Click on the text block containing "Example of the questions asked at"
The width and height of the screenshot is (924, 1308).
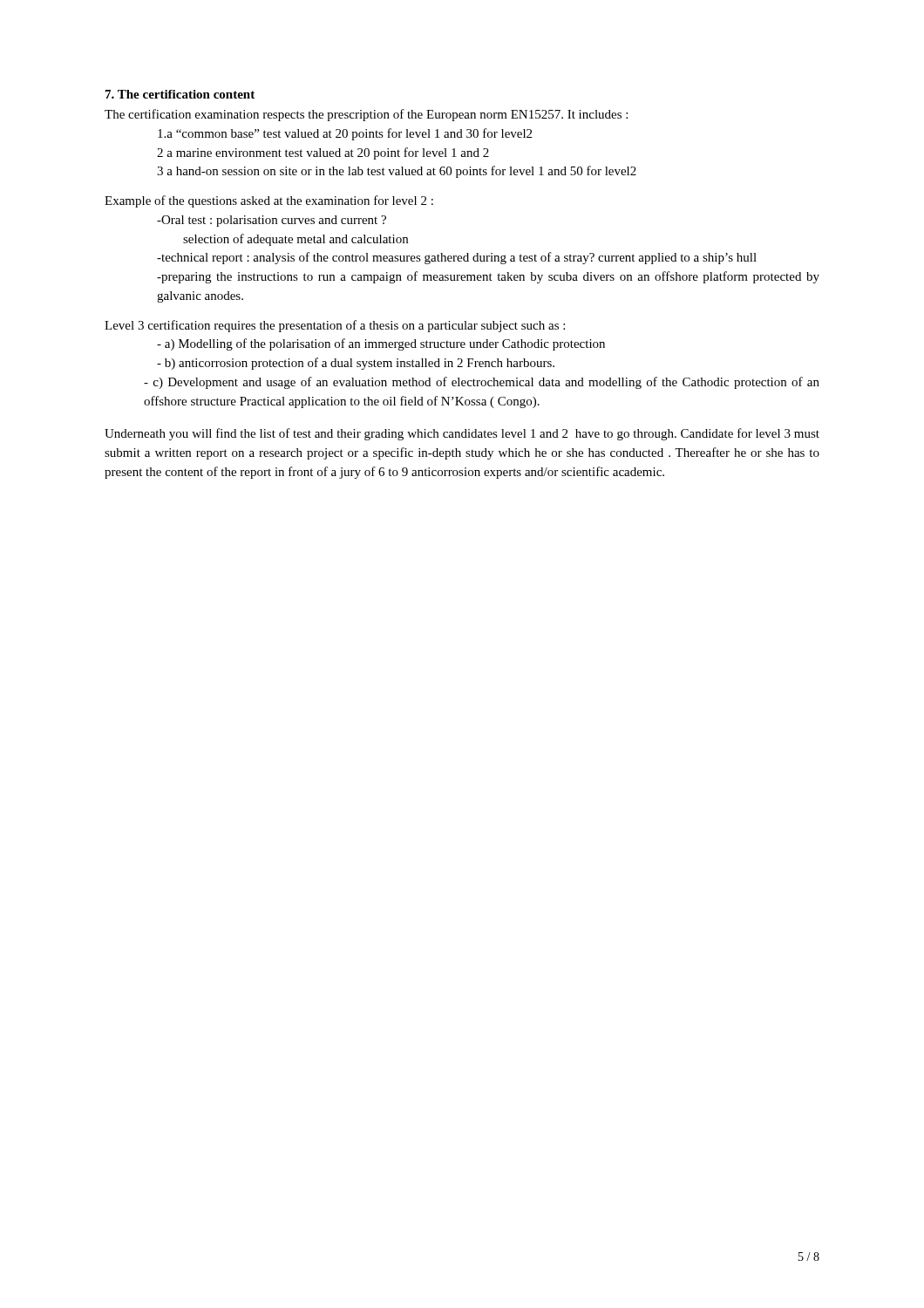coord(269,201)
